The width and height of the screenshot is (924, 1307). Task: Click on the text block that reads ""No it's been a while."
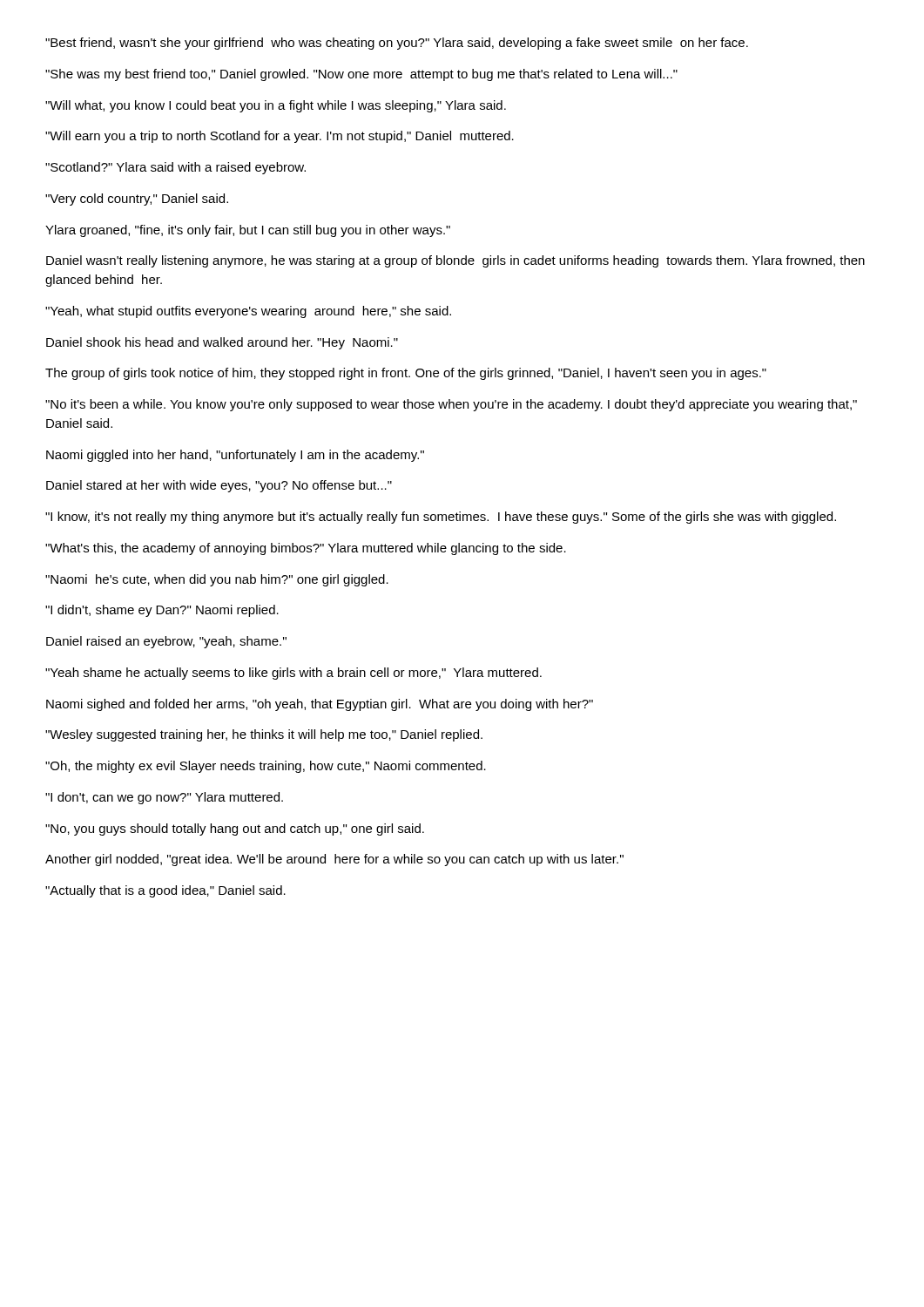(x=451, y=413)
